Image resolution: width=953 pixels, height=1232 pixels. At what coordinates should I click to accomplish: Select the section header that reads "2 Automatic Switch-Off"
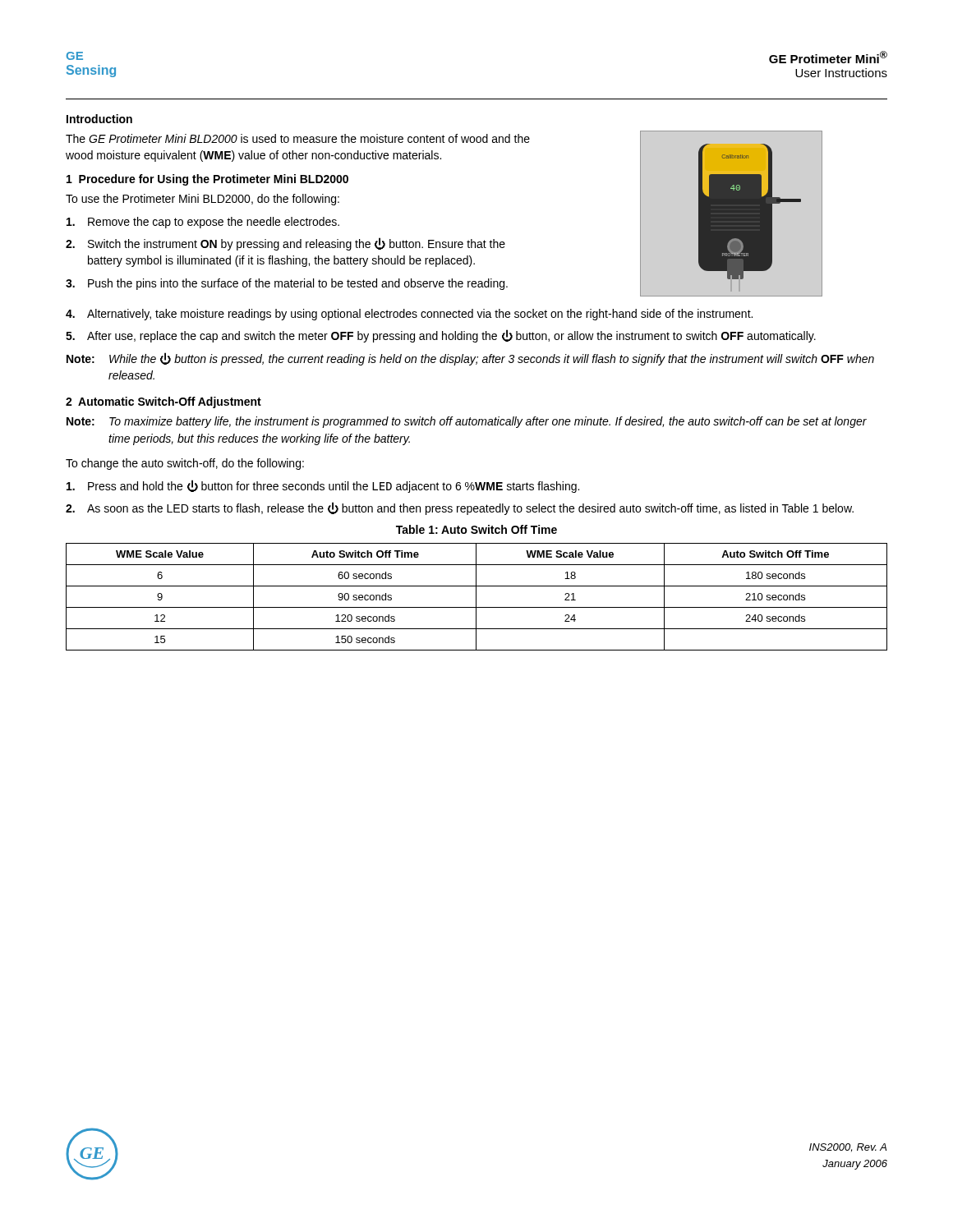163,402
